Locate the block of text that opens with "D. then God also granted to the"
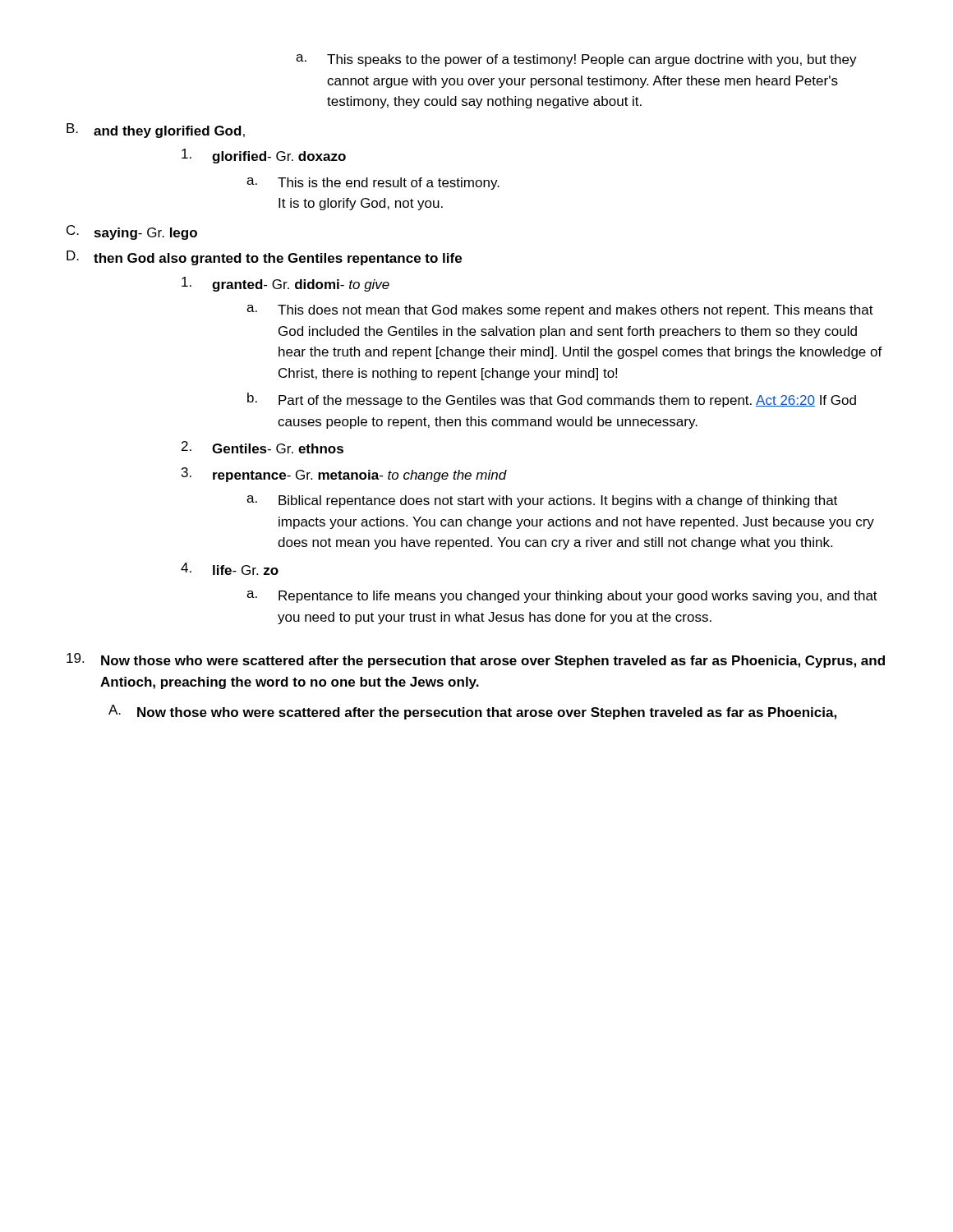 pos(264,258)
